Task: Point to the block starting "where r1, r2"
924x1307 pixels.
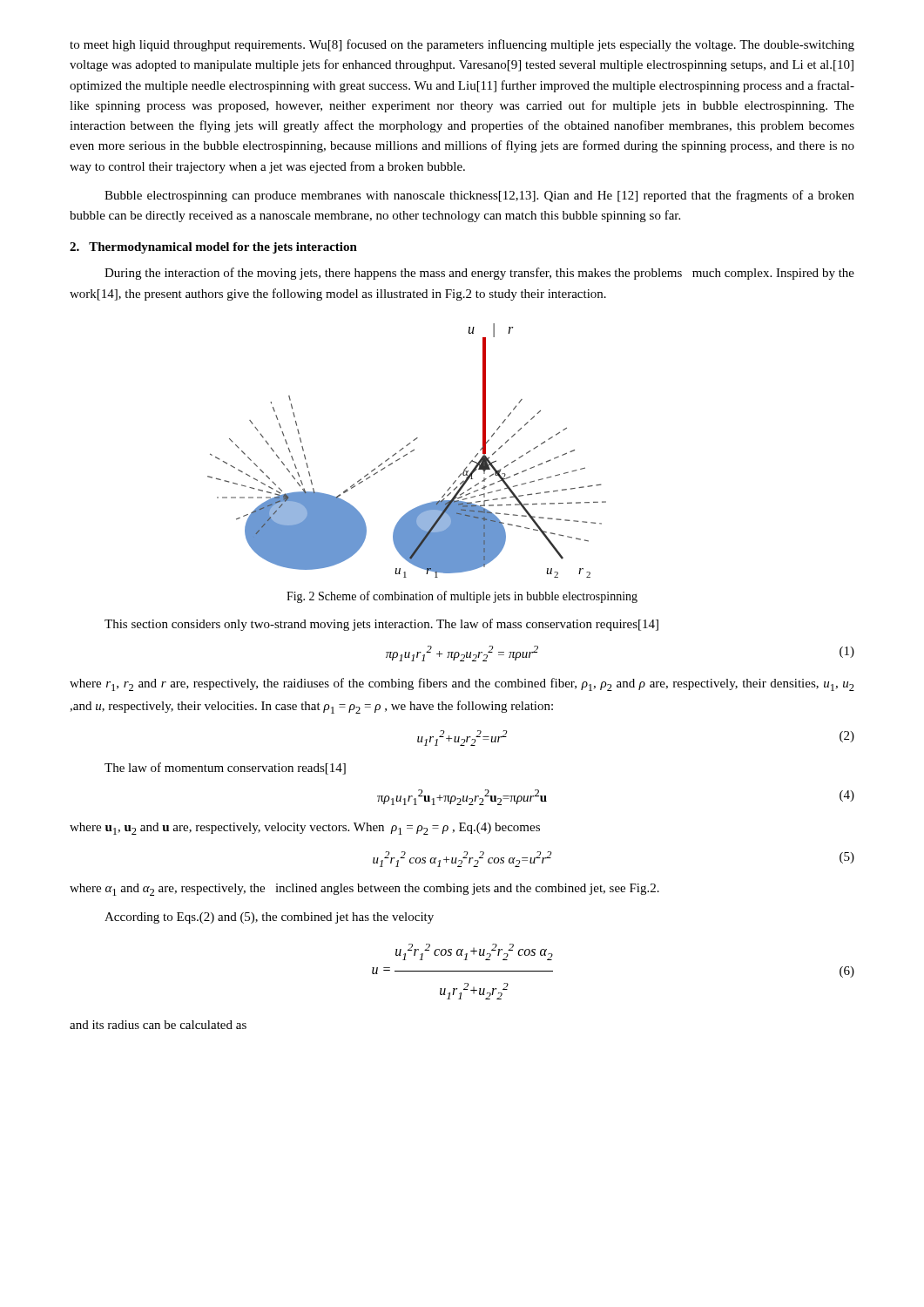Action: (x=462, y=696)
